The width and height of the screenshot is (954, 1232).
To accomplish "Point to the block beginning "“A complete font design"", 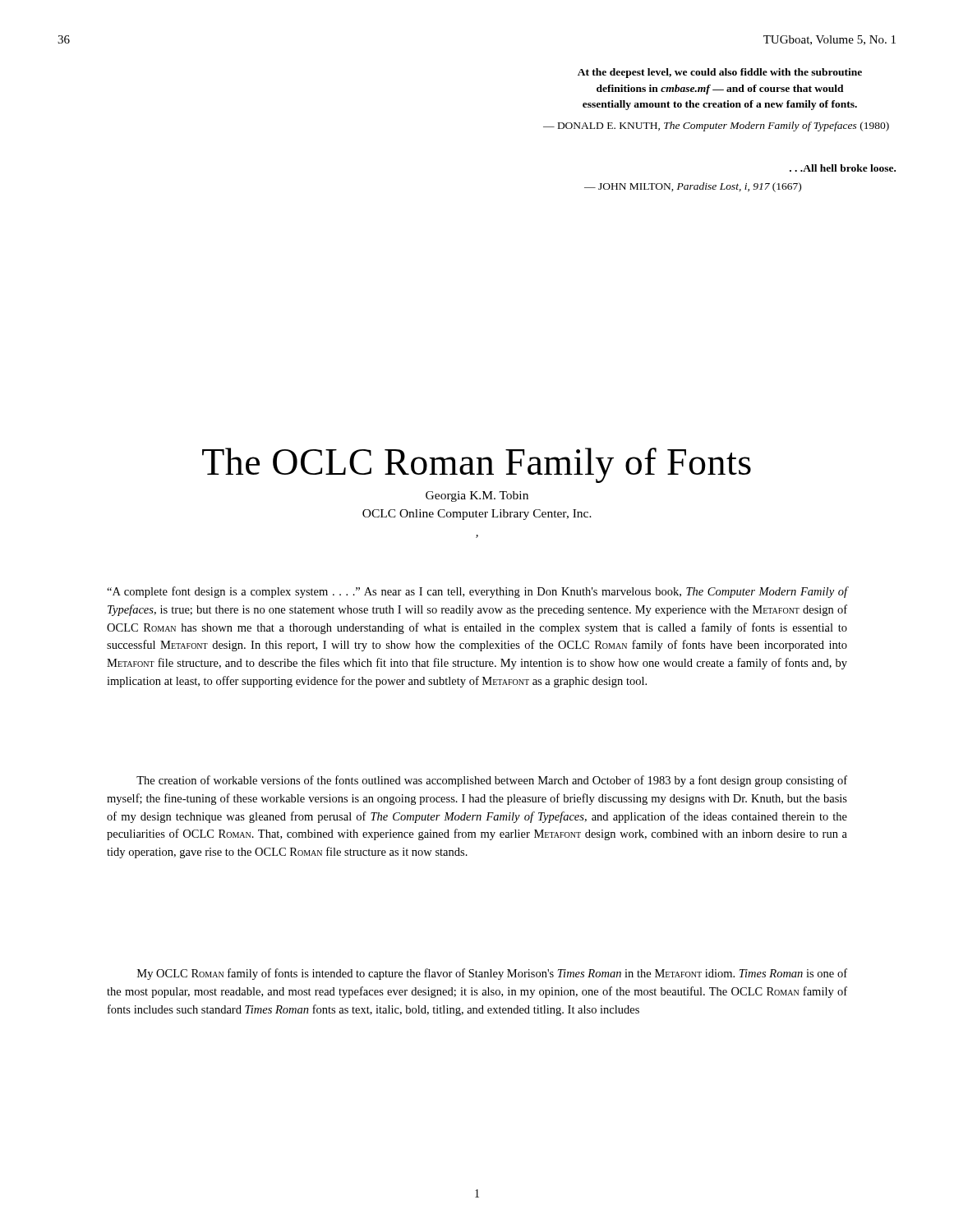I will click(477, 637).
